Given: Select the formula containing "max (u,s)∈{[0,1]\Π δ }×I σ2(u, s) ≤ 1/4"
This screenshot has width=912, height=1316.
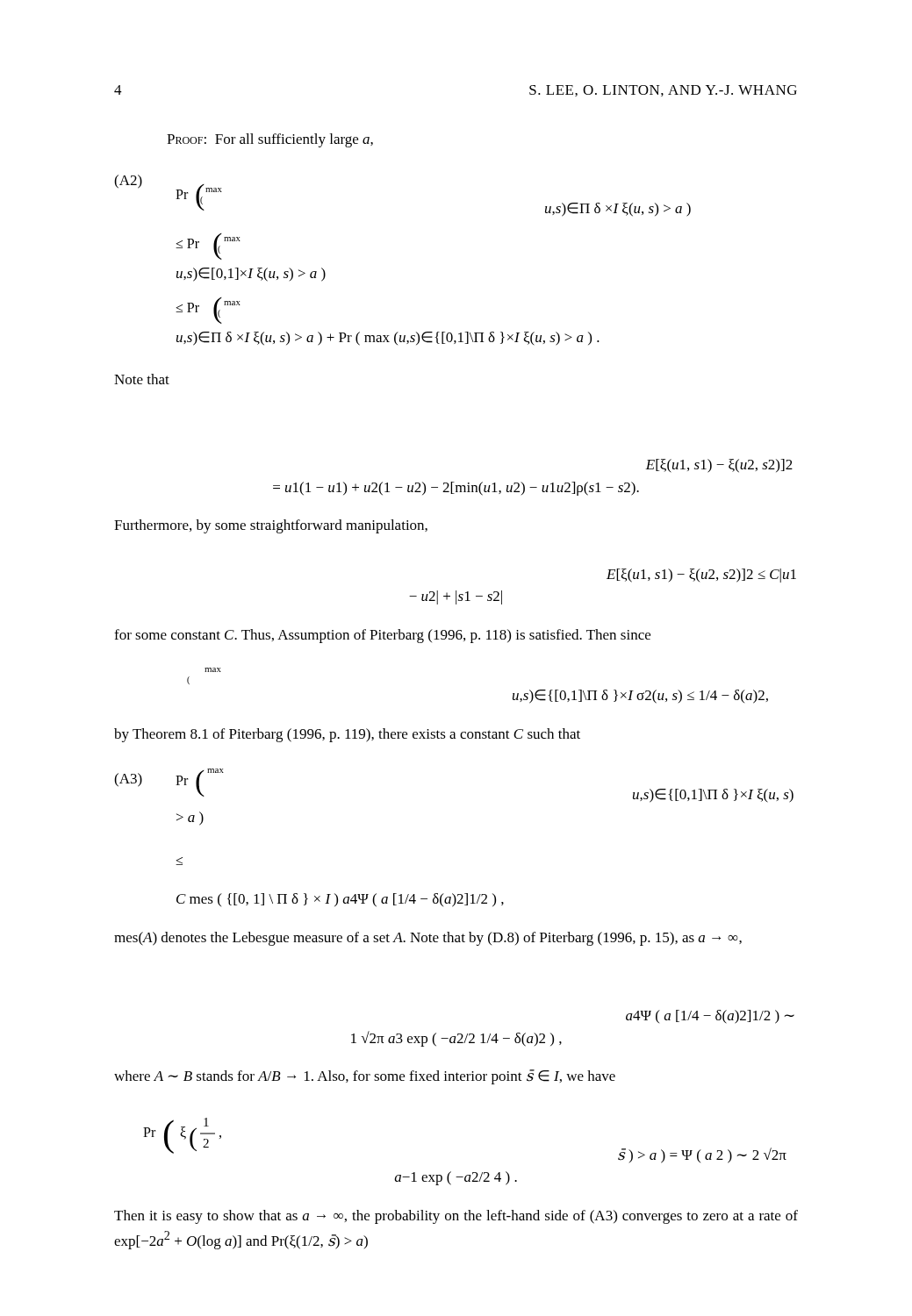Looking at the screenshot, I should (213, 670).
